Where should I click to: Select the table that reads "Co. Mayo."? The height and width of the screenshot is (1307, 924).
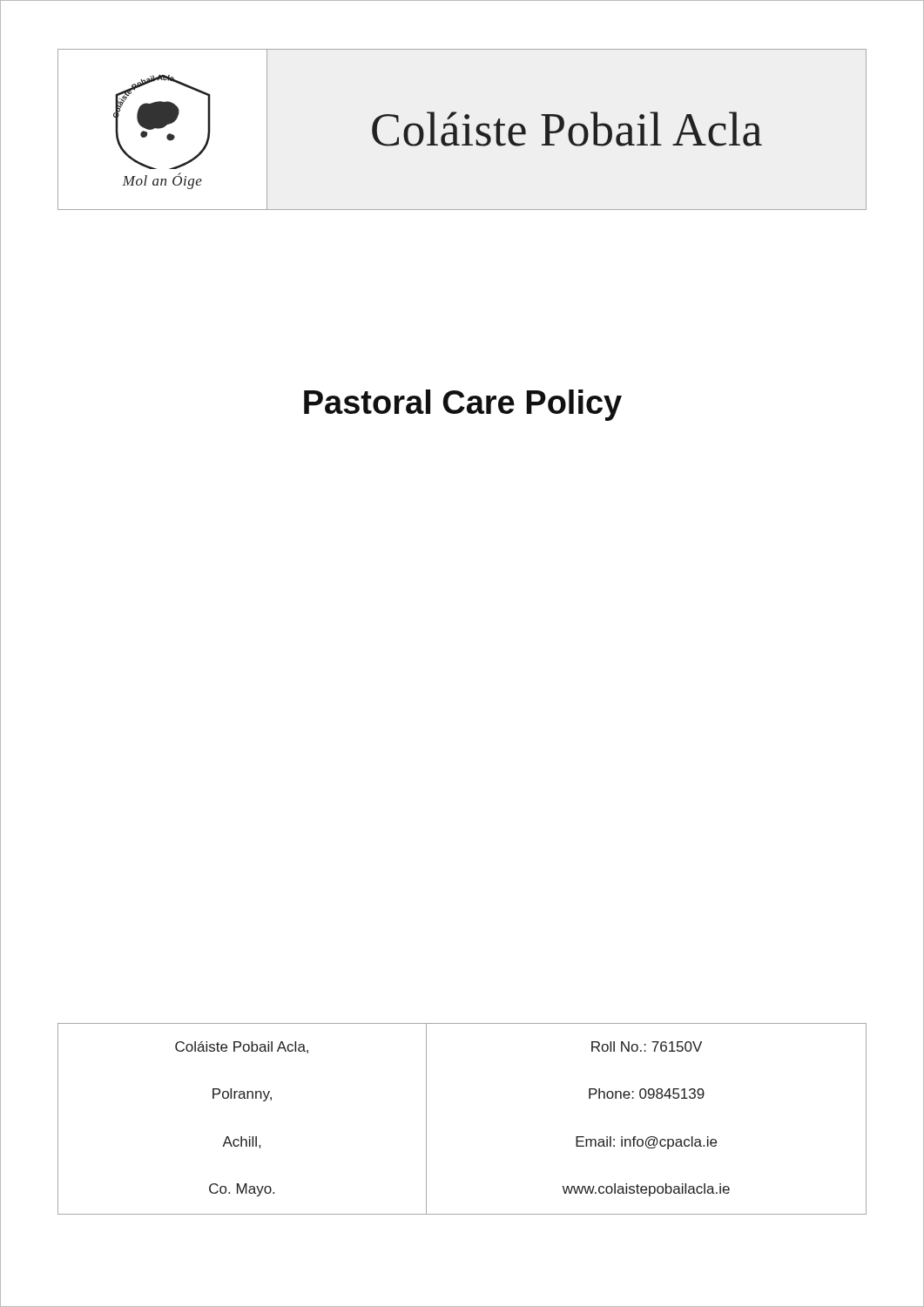pos(462,1119)
